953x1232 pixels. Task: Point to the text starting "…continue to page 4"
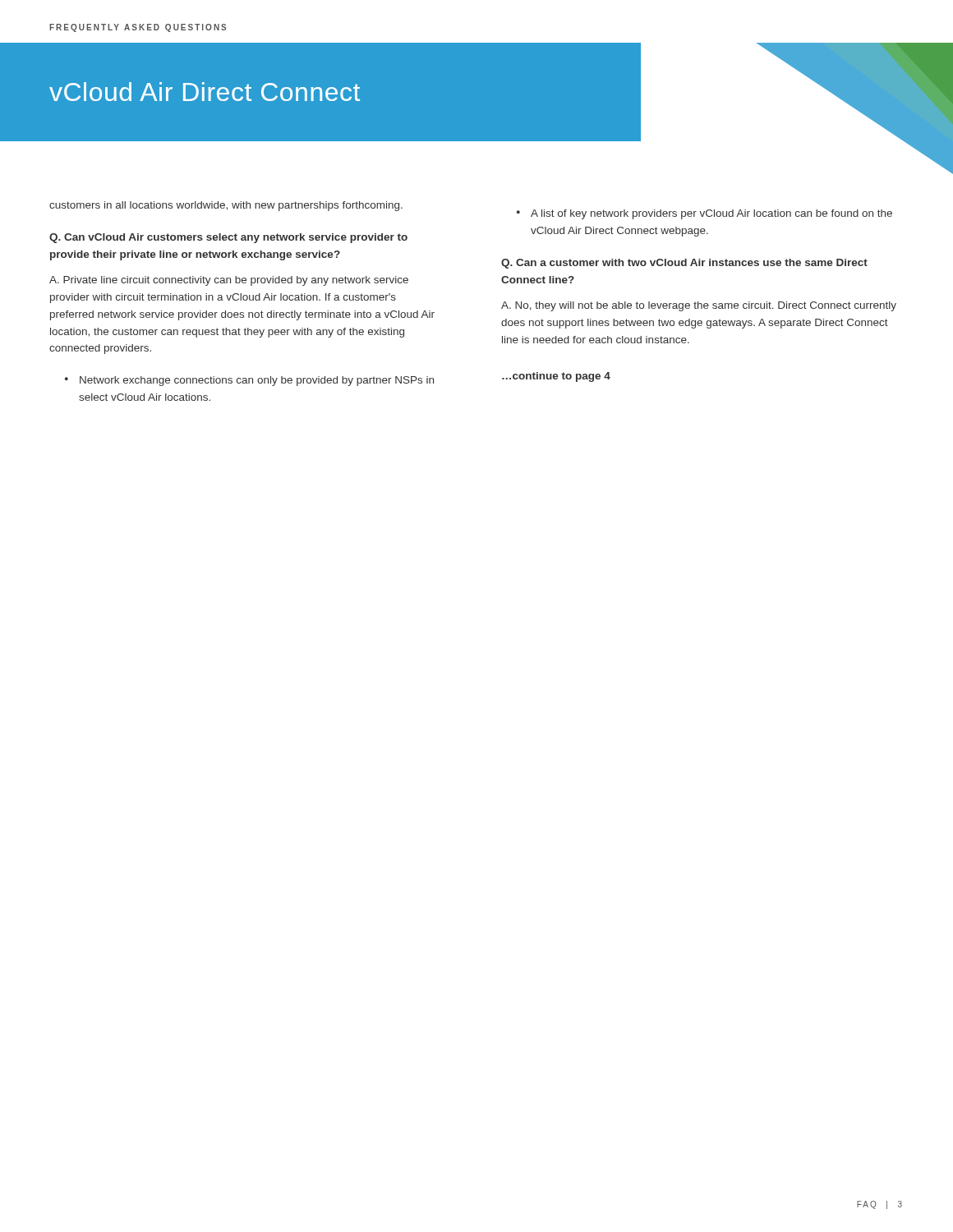click(556, 376)
